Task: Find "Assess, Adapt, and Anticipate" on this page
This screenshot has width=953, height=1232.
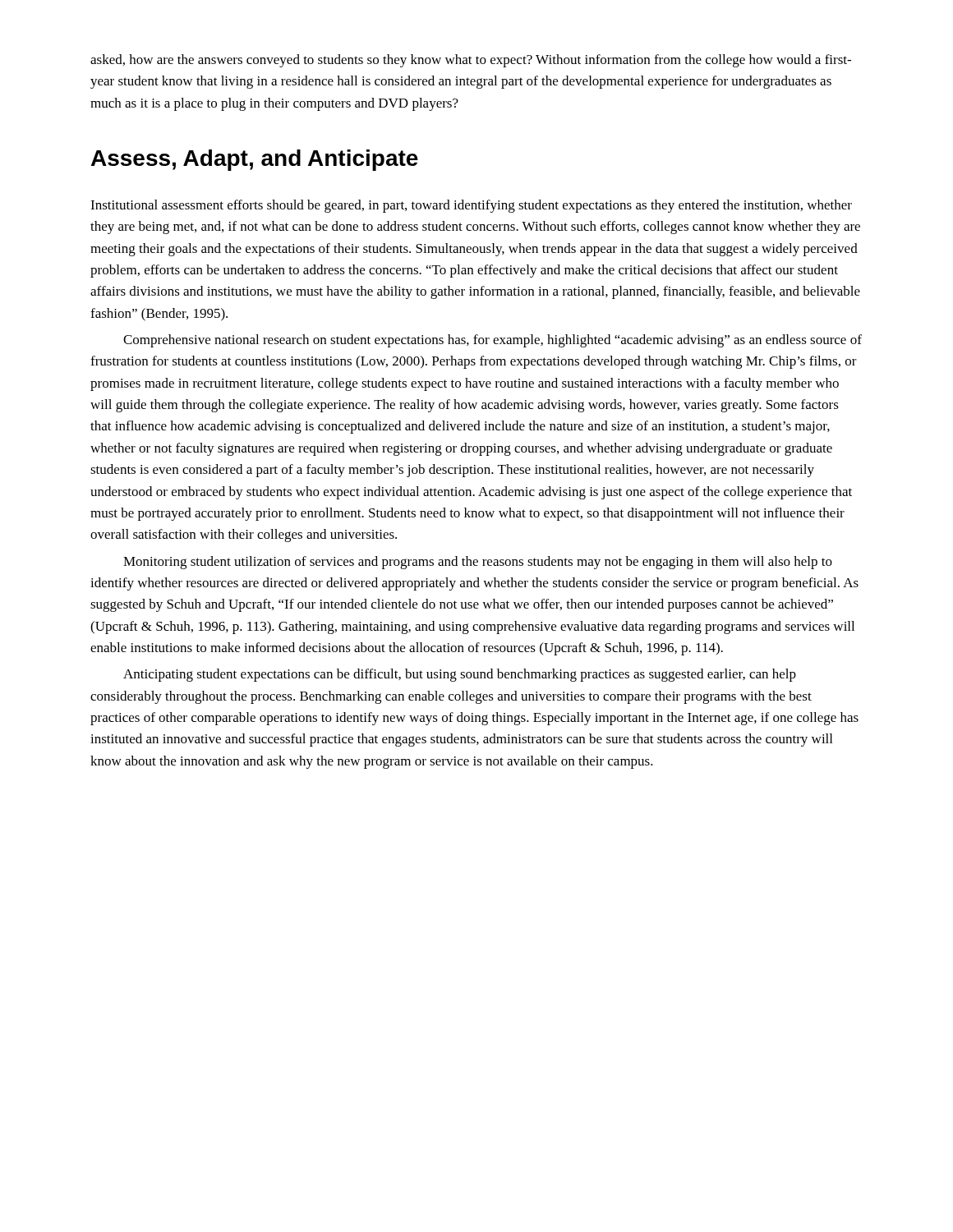Action: [254, 158]
